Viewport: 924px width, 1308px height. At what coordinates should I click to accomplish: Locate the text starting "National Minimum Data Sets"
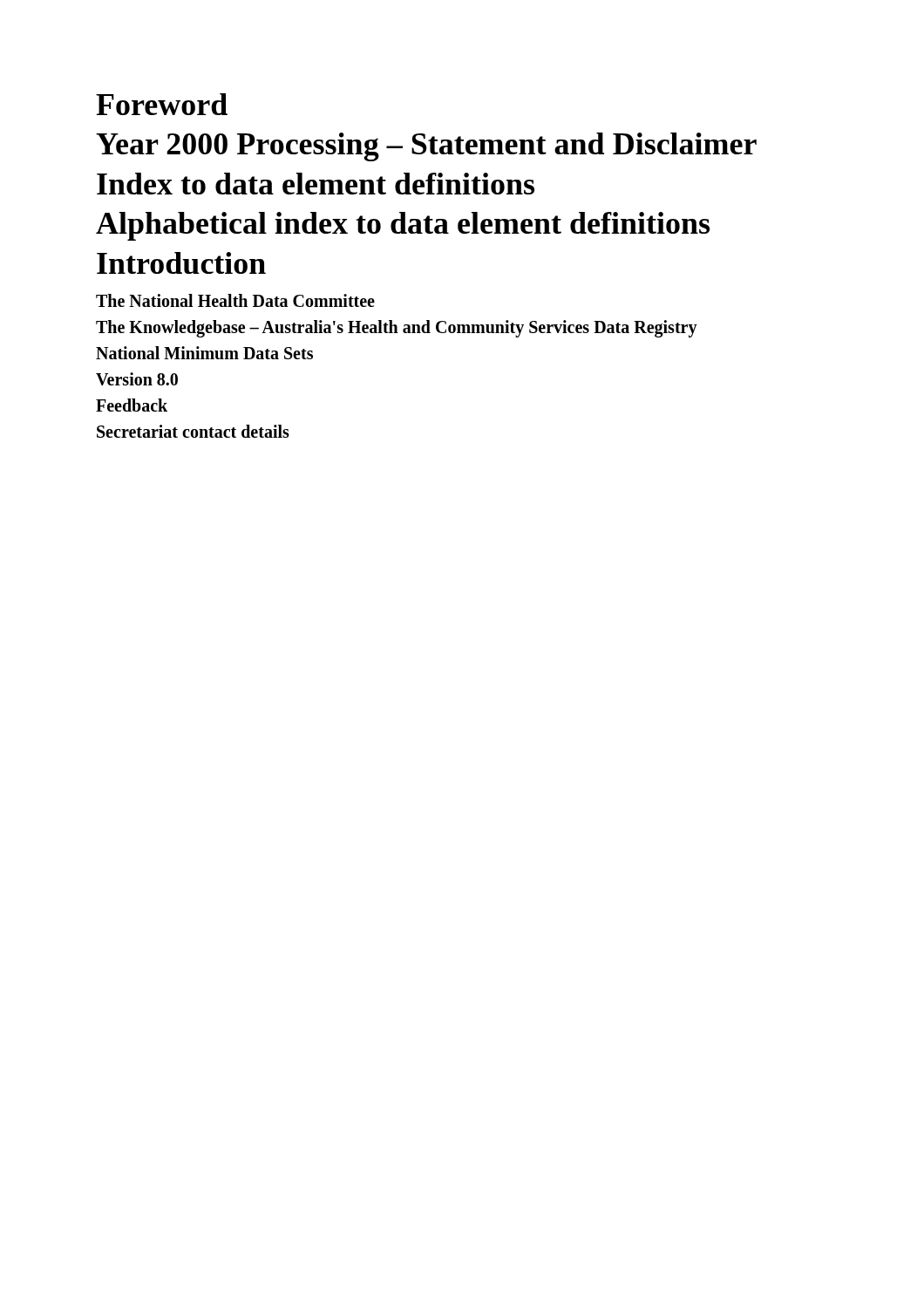pyautogui.click(x=205, y=353)
